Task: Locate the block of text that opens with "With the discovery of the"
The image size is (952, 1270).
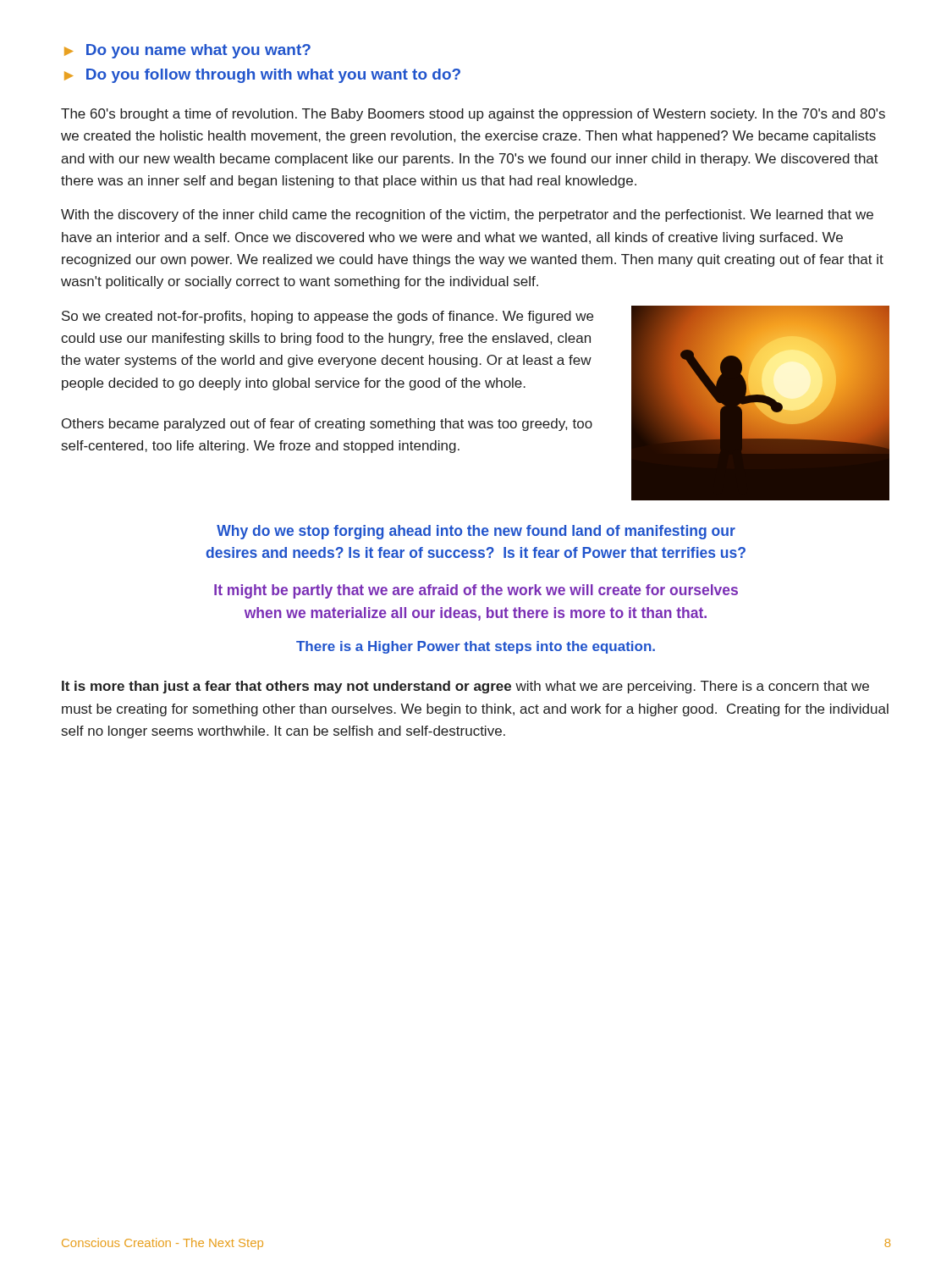Action: [x=472, y=248]
